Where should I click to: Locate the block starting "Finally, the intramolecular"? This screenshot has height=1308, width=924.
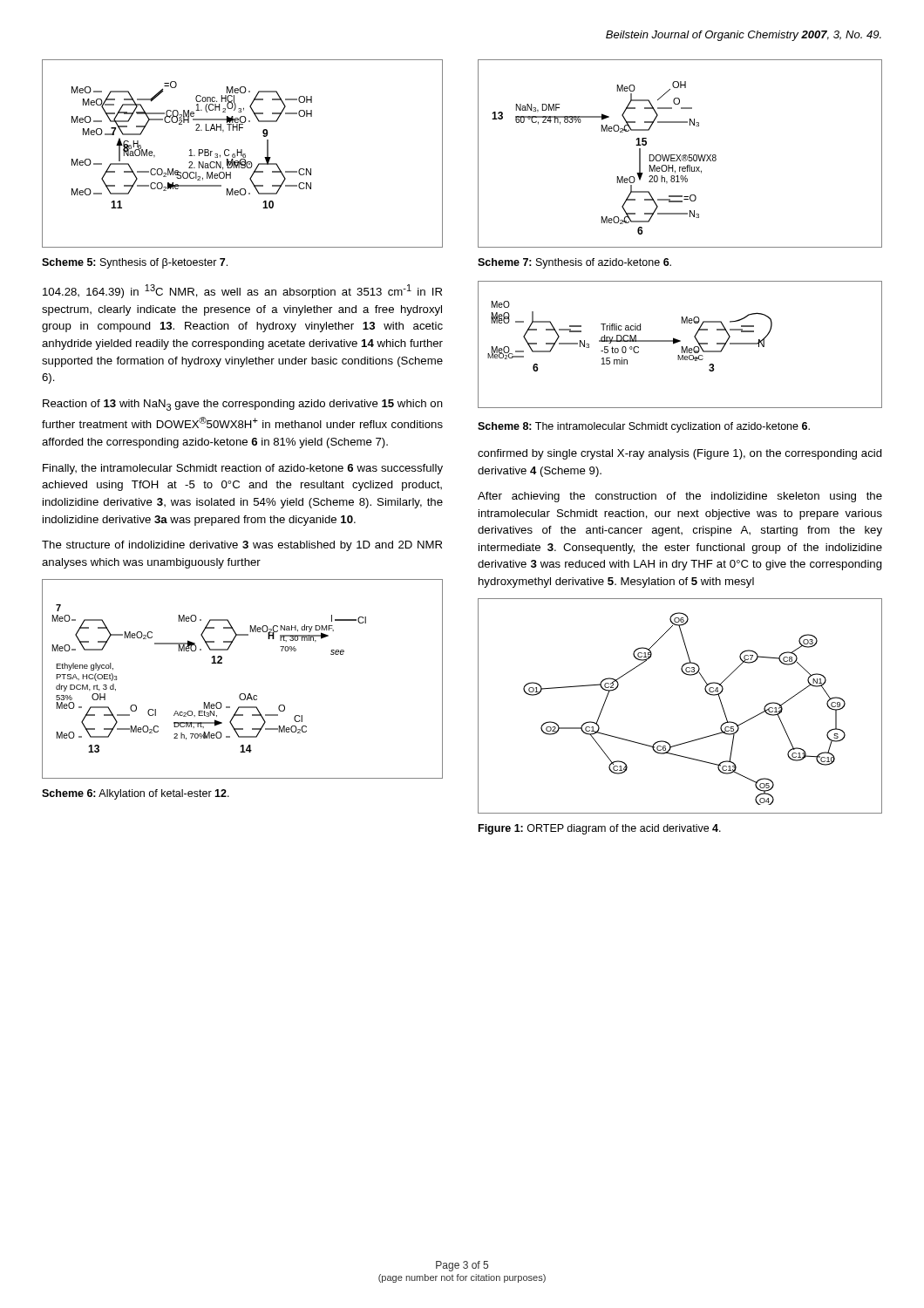click(x=242, y=493)
